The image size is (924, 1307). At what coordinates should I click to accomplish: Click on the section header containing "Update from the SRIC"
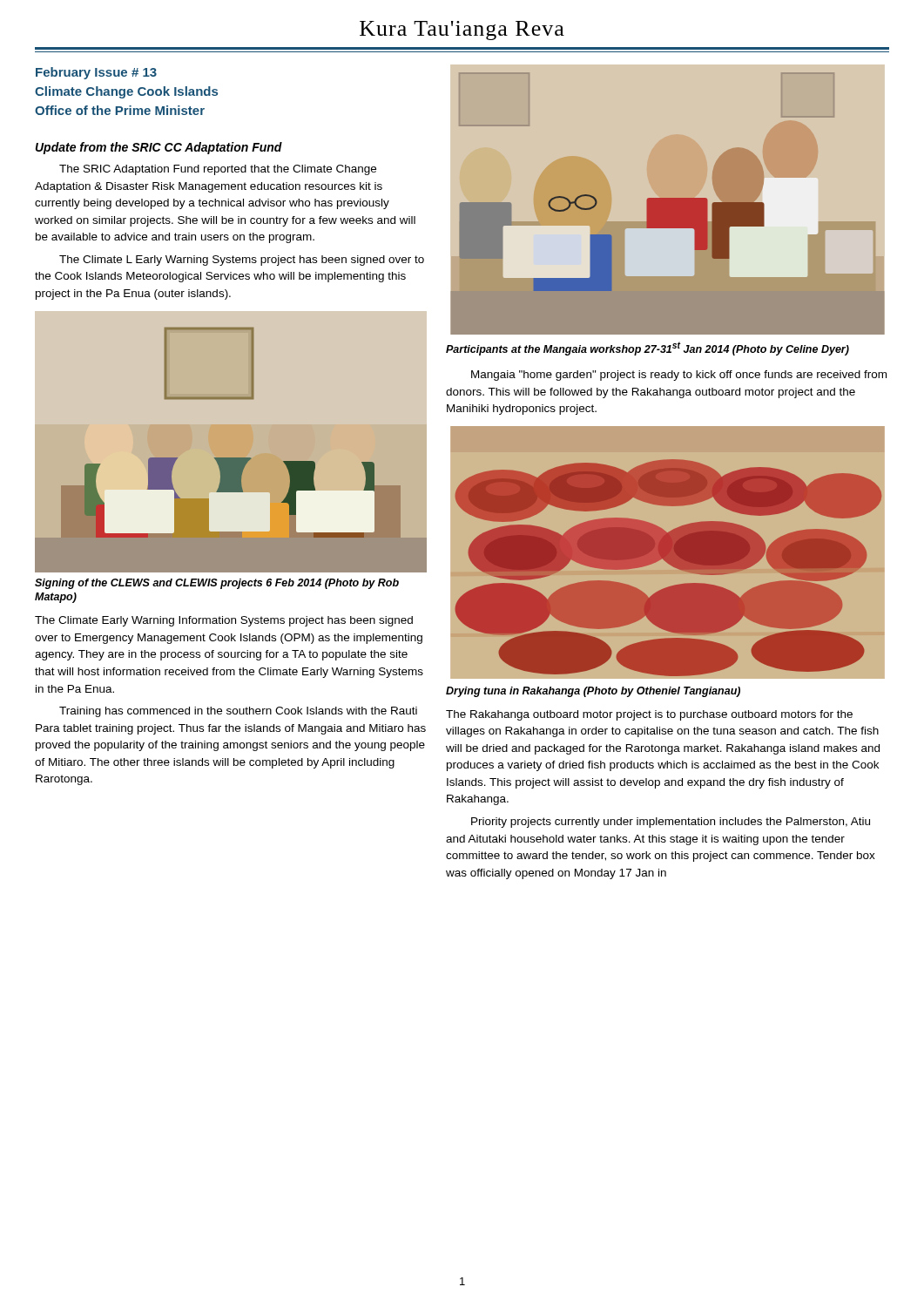click(x=158, y=147)
